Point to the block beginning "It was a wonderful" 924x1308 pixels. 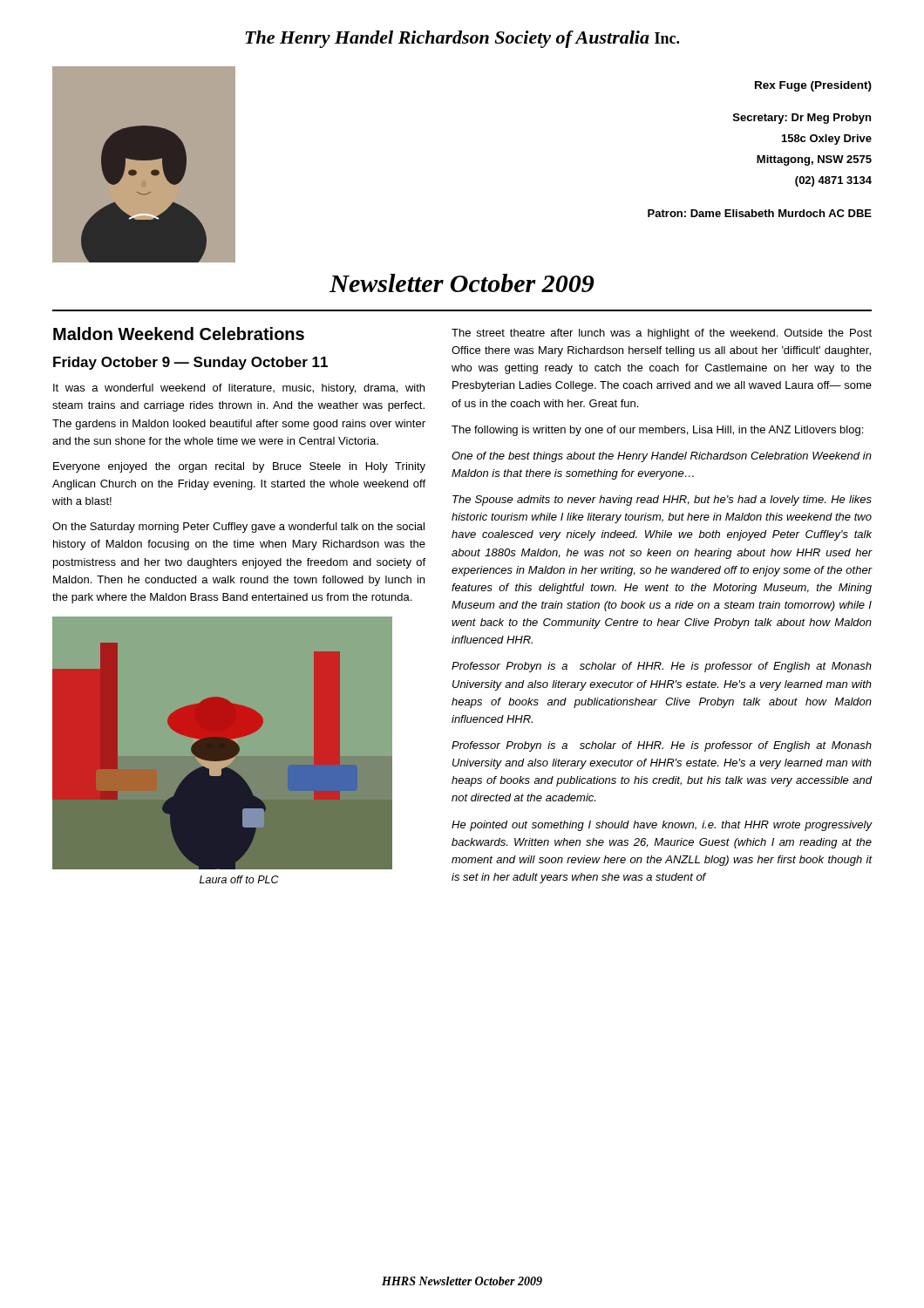coord(239,414)
